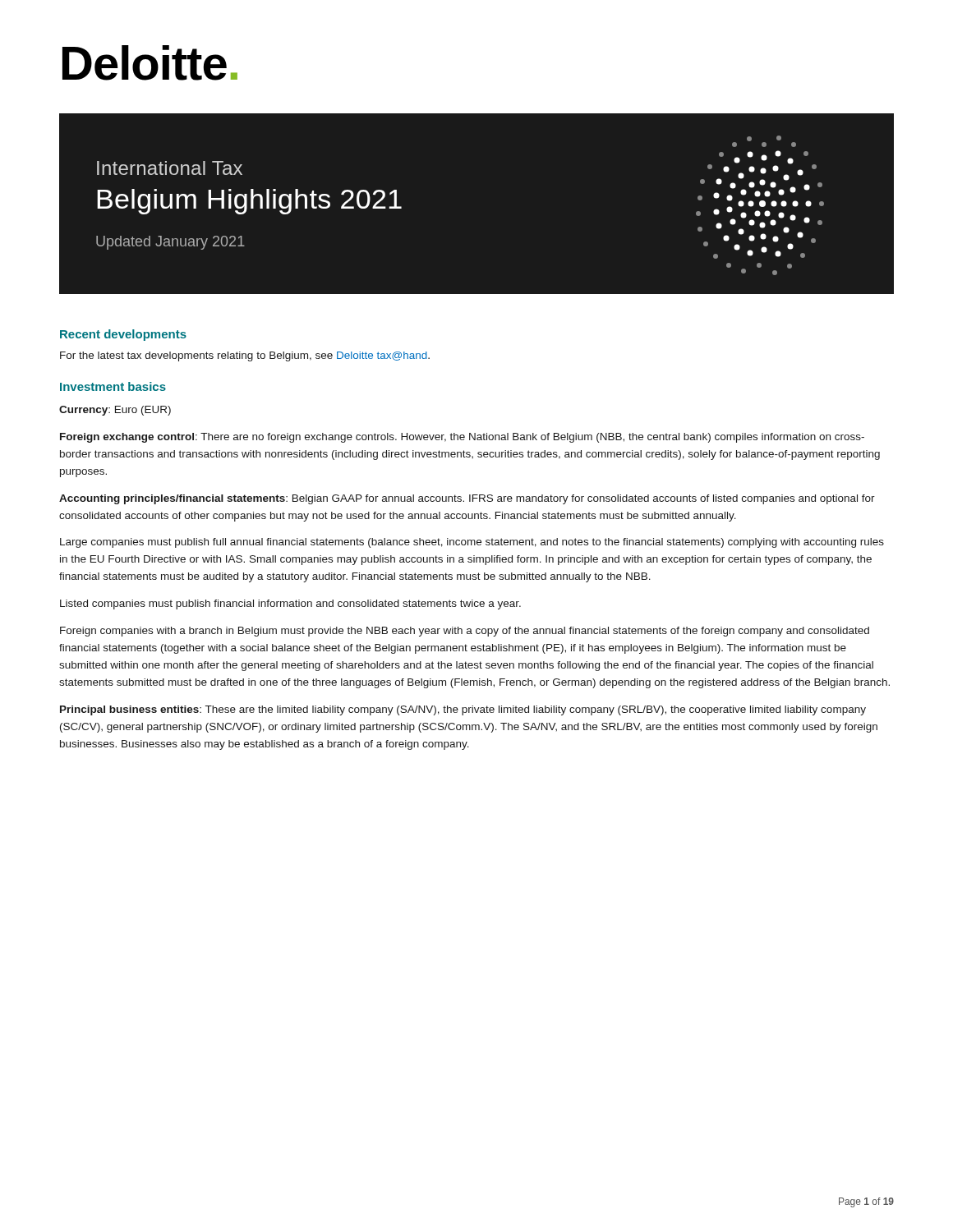The image size is (953, 1232).
Task: Locate the logo
Action: [x=476, y=63]
